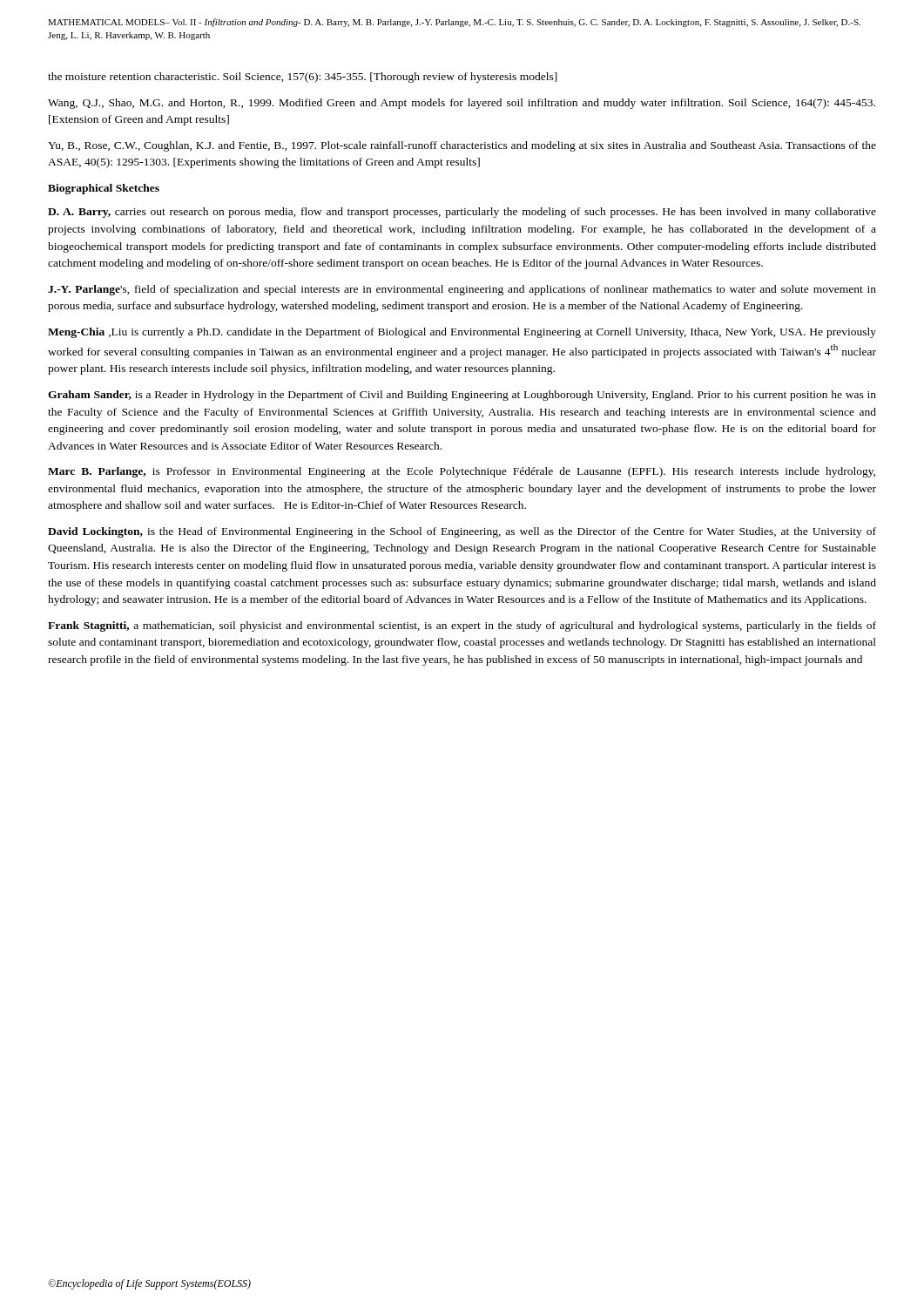The width and height of the screenshot is (924, 1307).
Task: Locate the text block that reads "D. A. Barry, carries out"
Action: point(462,237)
